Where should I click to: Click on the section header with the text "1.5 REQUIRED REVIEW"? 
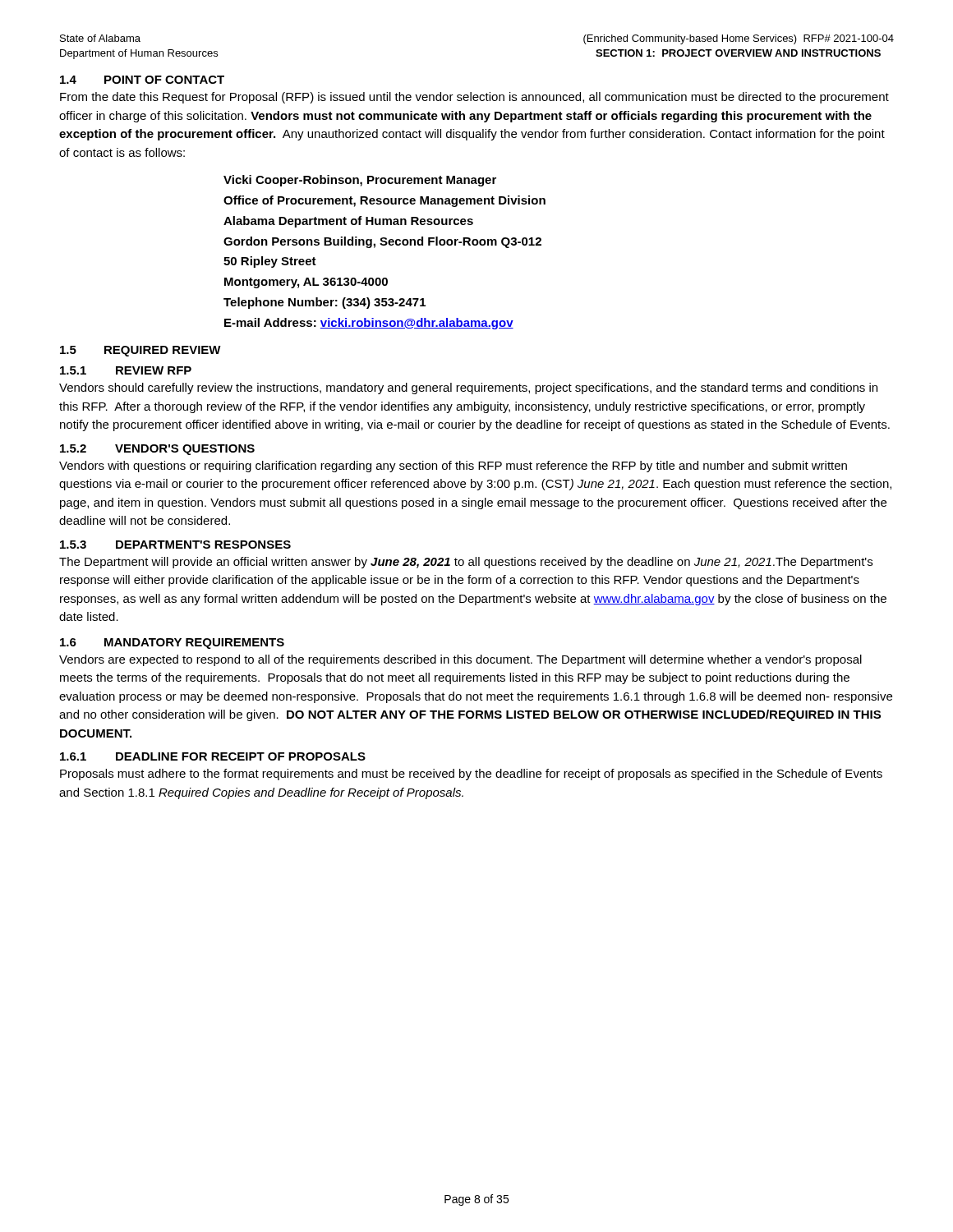140,350
